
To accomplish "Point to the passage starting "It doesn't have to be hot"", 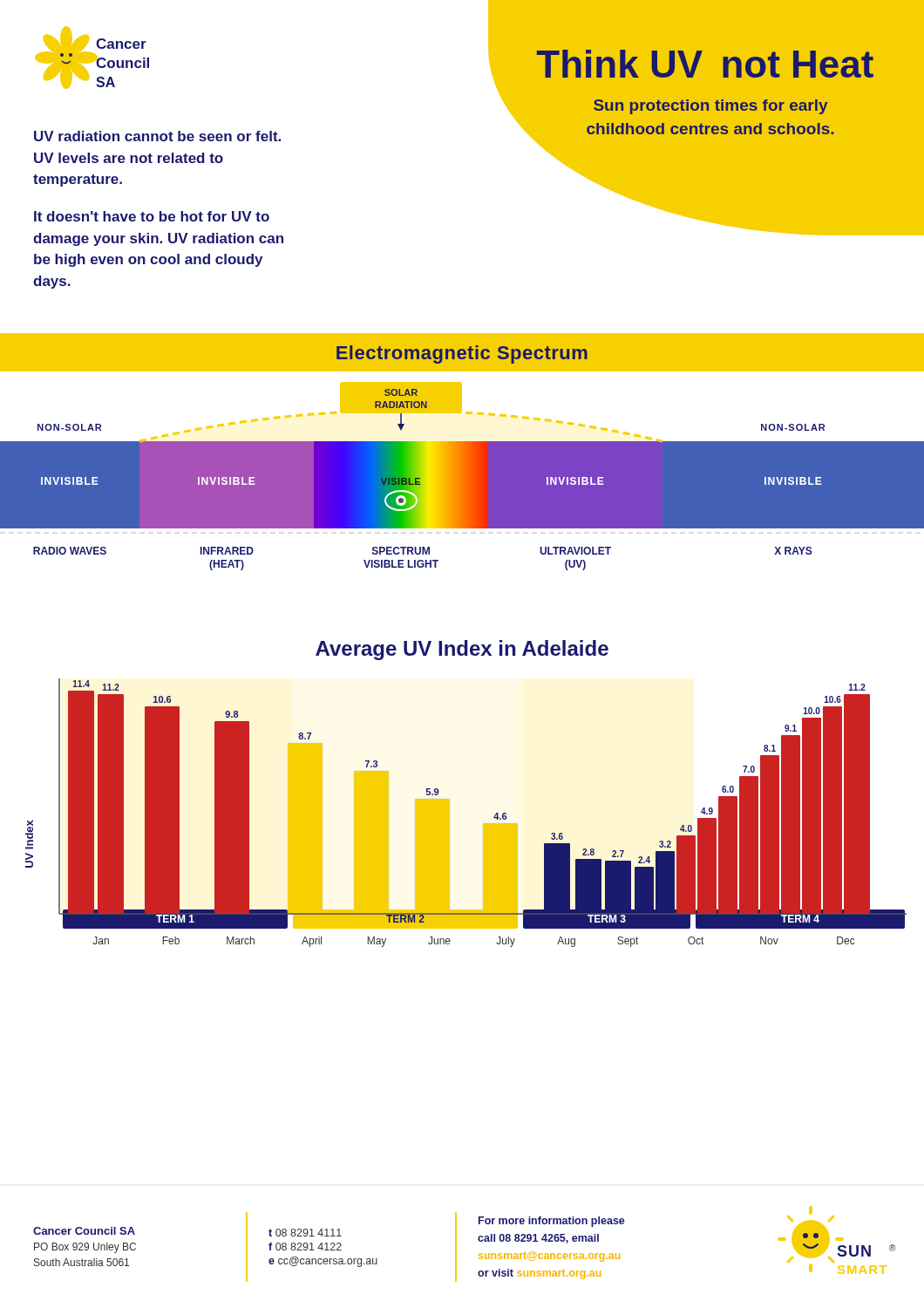I will tap(159, 249).
